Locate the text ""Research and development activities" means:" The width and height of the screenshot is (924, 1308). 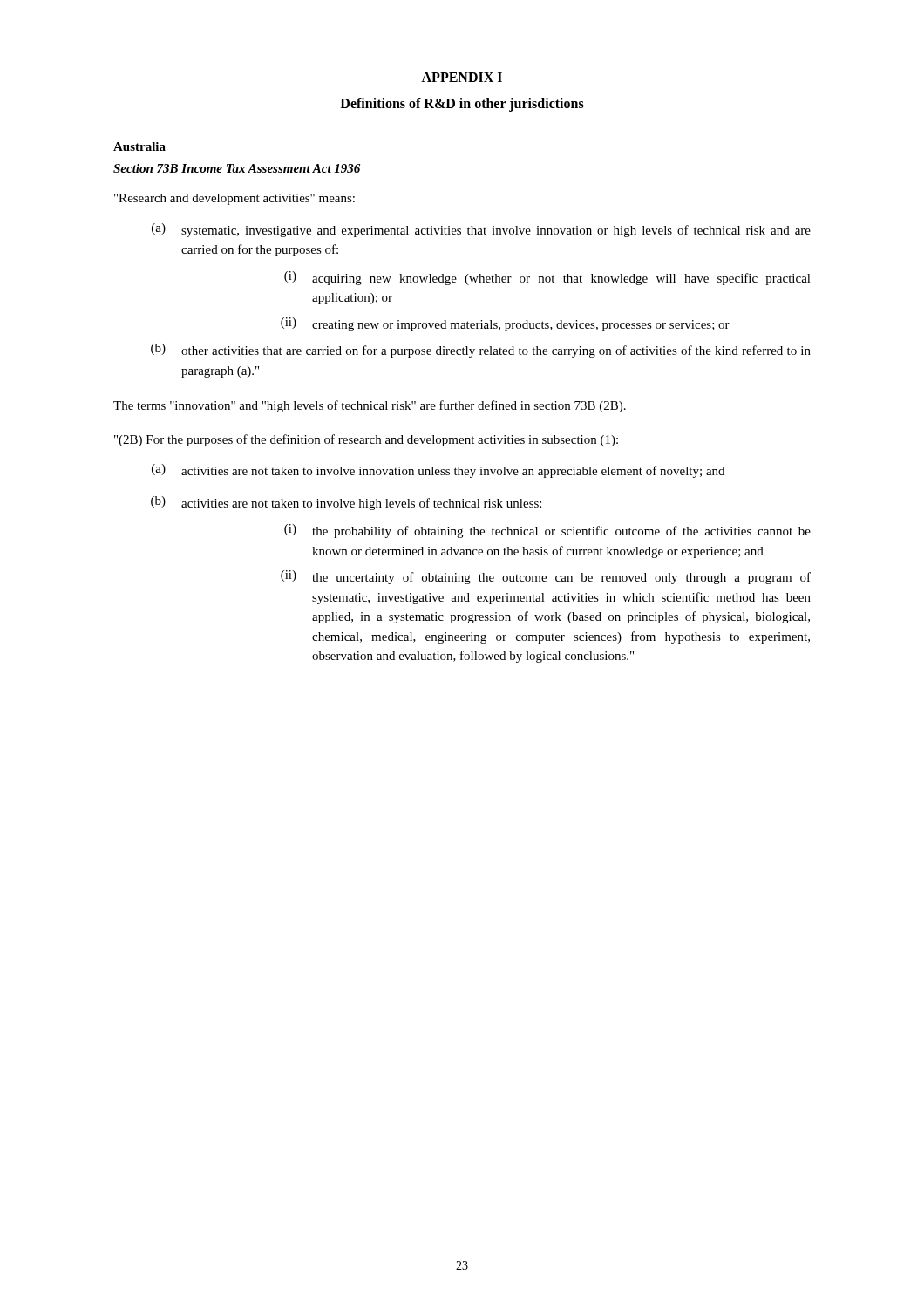tap(234, 198)
